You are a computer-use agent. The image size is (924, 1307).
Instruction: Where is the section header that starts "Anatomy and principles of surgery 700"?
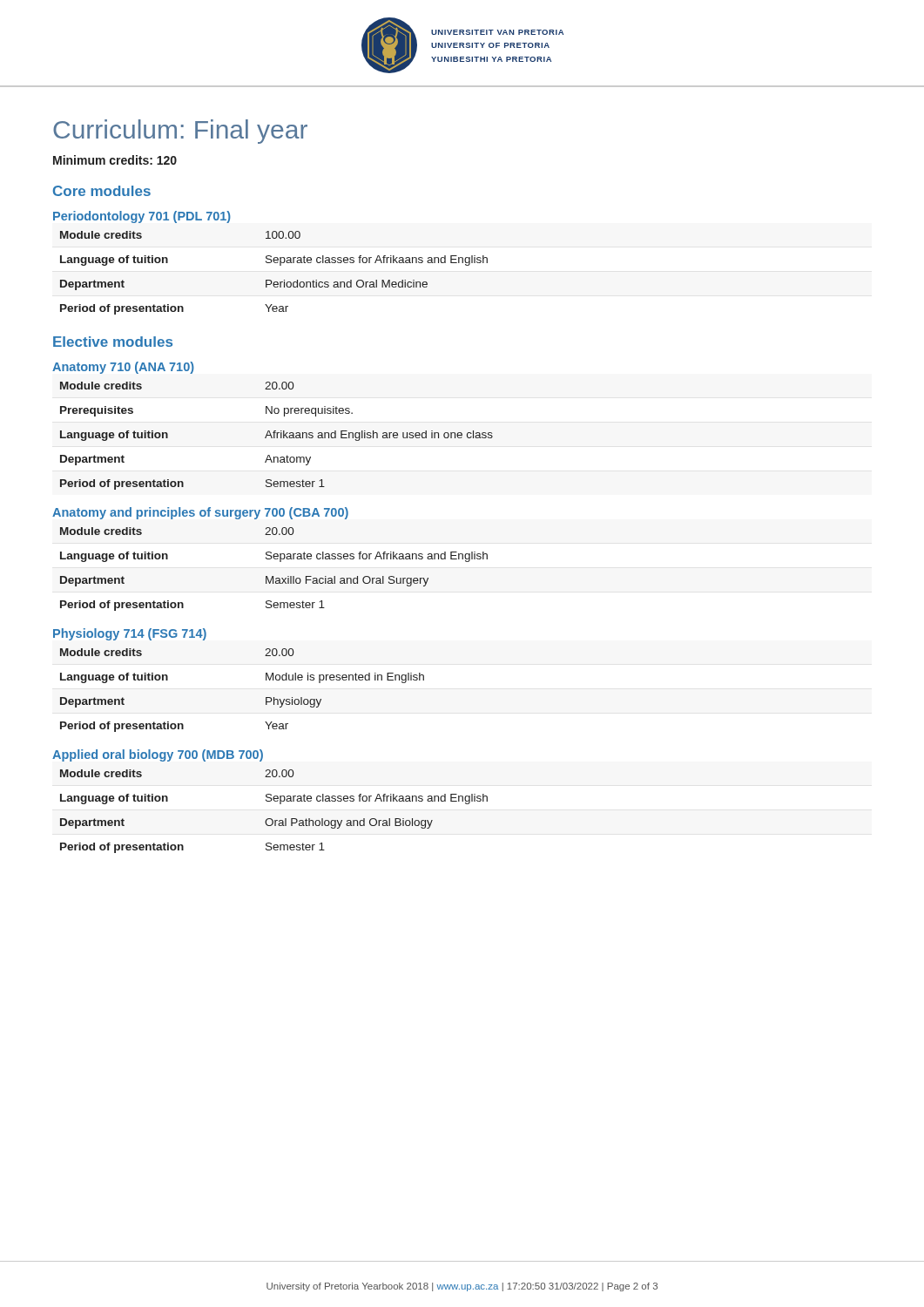200,512
